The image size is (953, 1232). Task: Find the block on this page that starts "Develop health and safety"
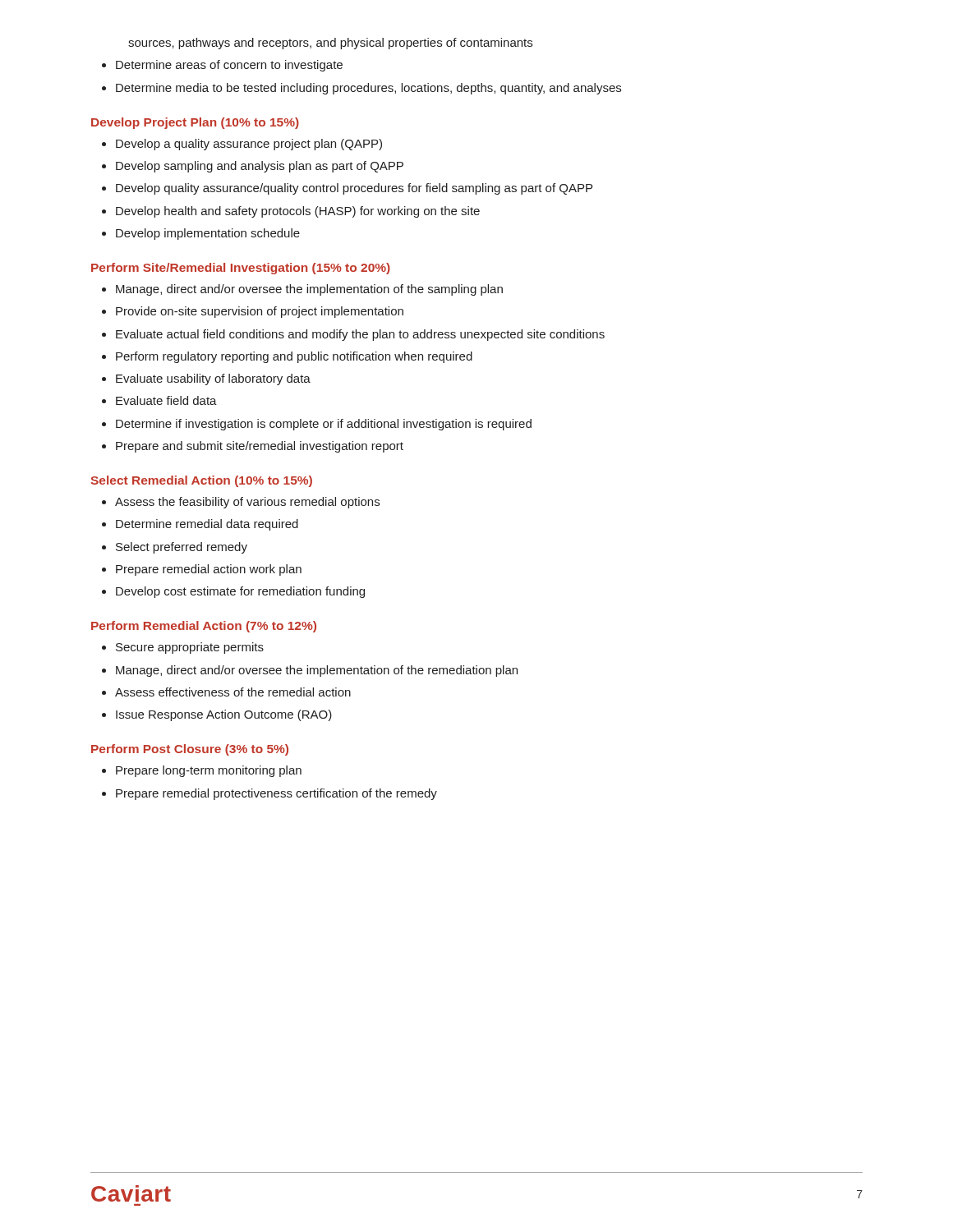coord(298,210)
